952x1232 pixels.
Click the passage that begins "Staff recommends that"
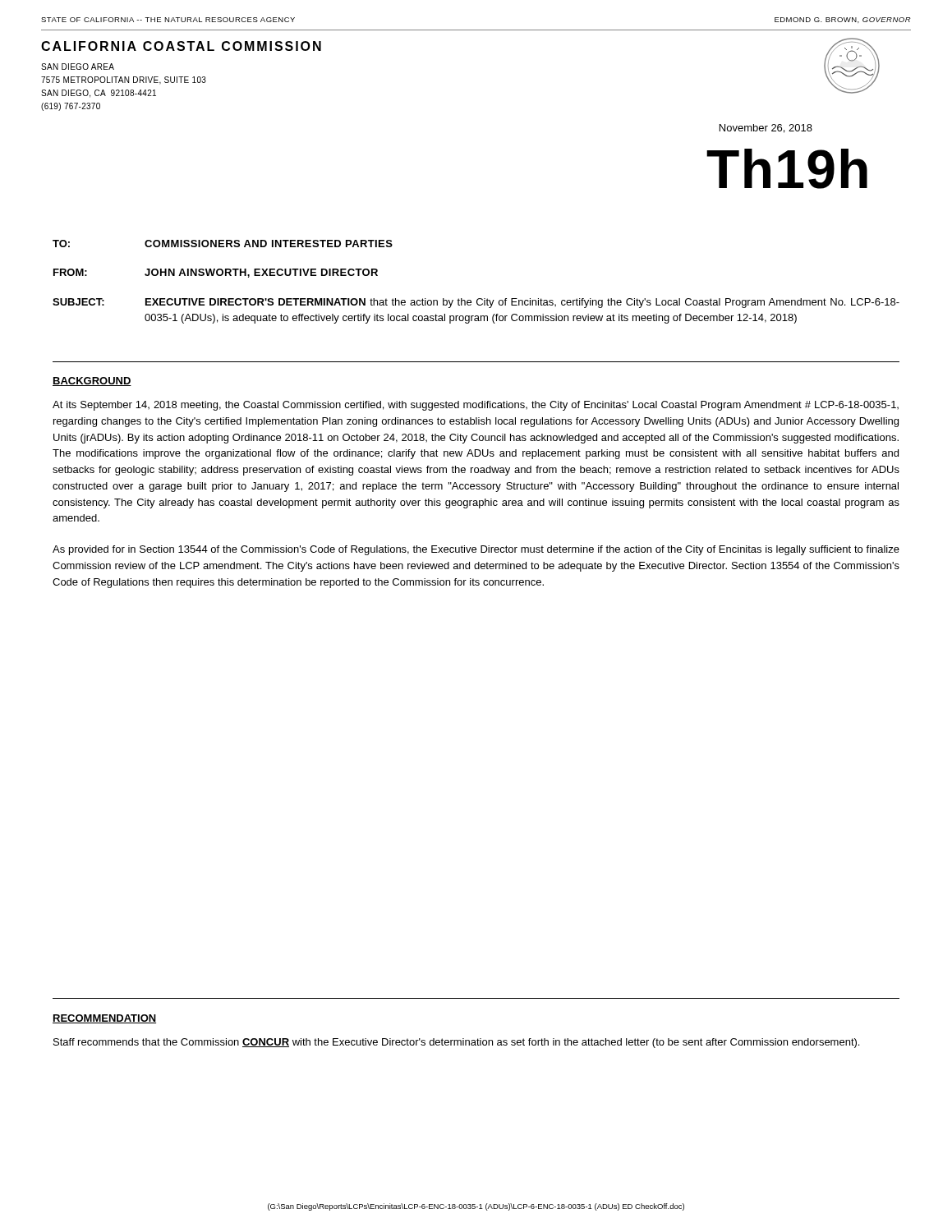456,1042
